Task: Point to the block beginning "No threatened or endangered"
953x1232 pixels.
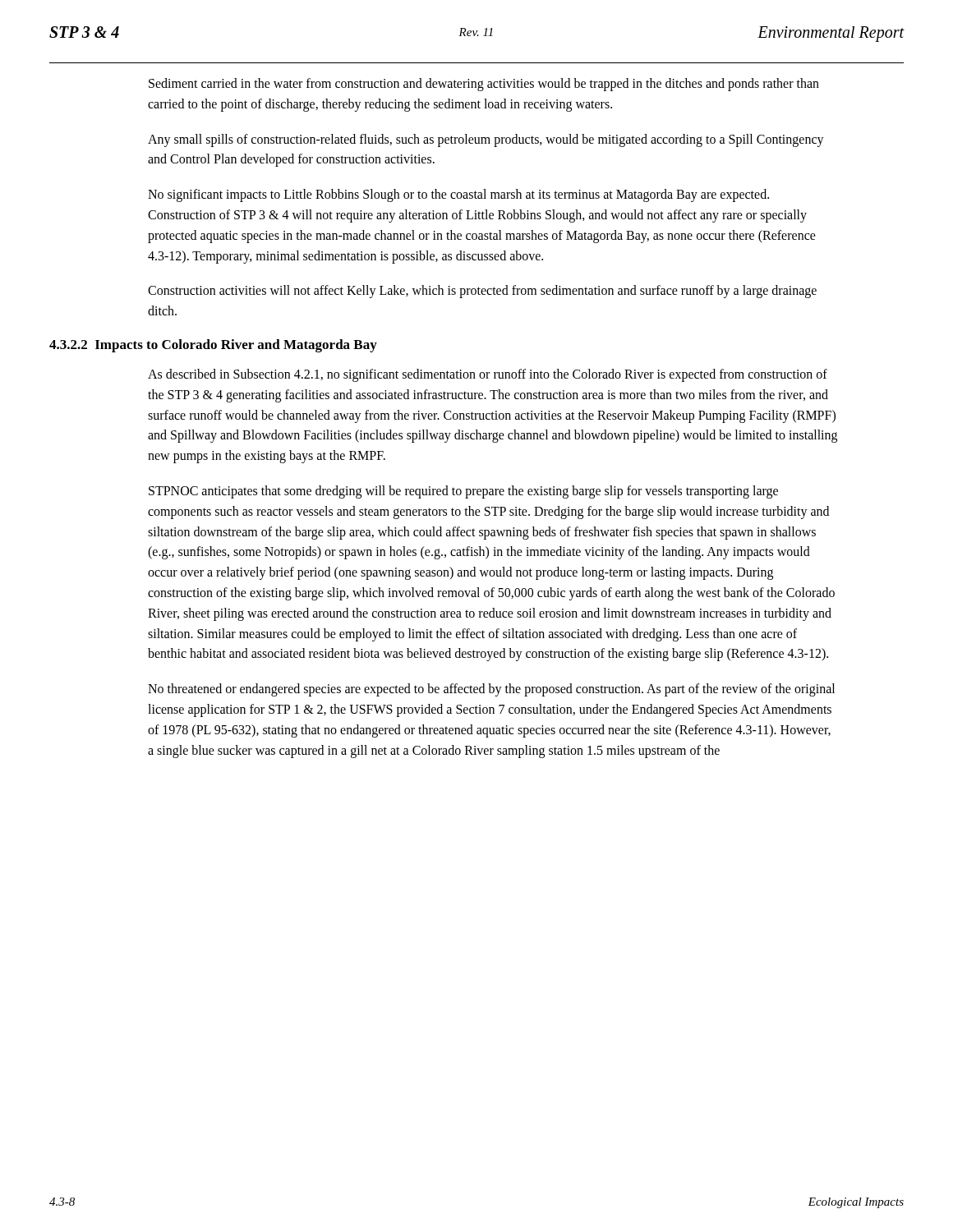Action: tap(493, 720)
